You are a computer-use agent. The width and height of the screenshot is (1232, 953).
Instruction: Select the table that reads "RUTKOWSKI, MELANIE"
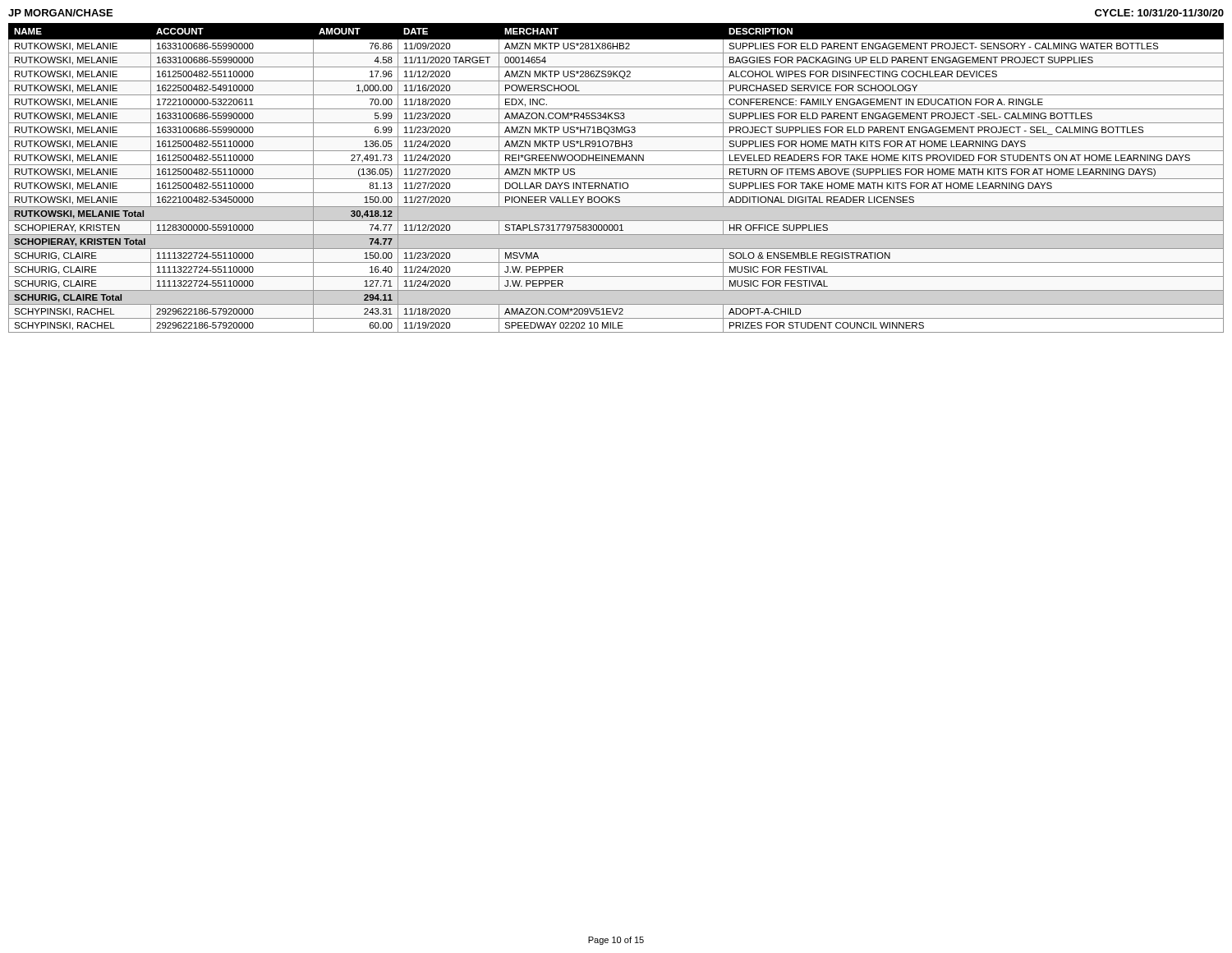coord(616,178)
